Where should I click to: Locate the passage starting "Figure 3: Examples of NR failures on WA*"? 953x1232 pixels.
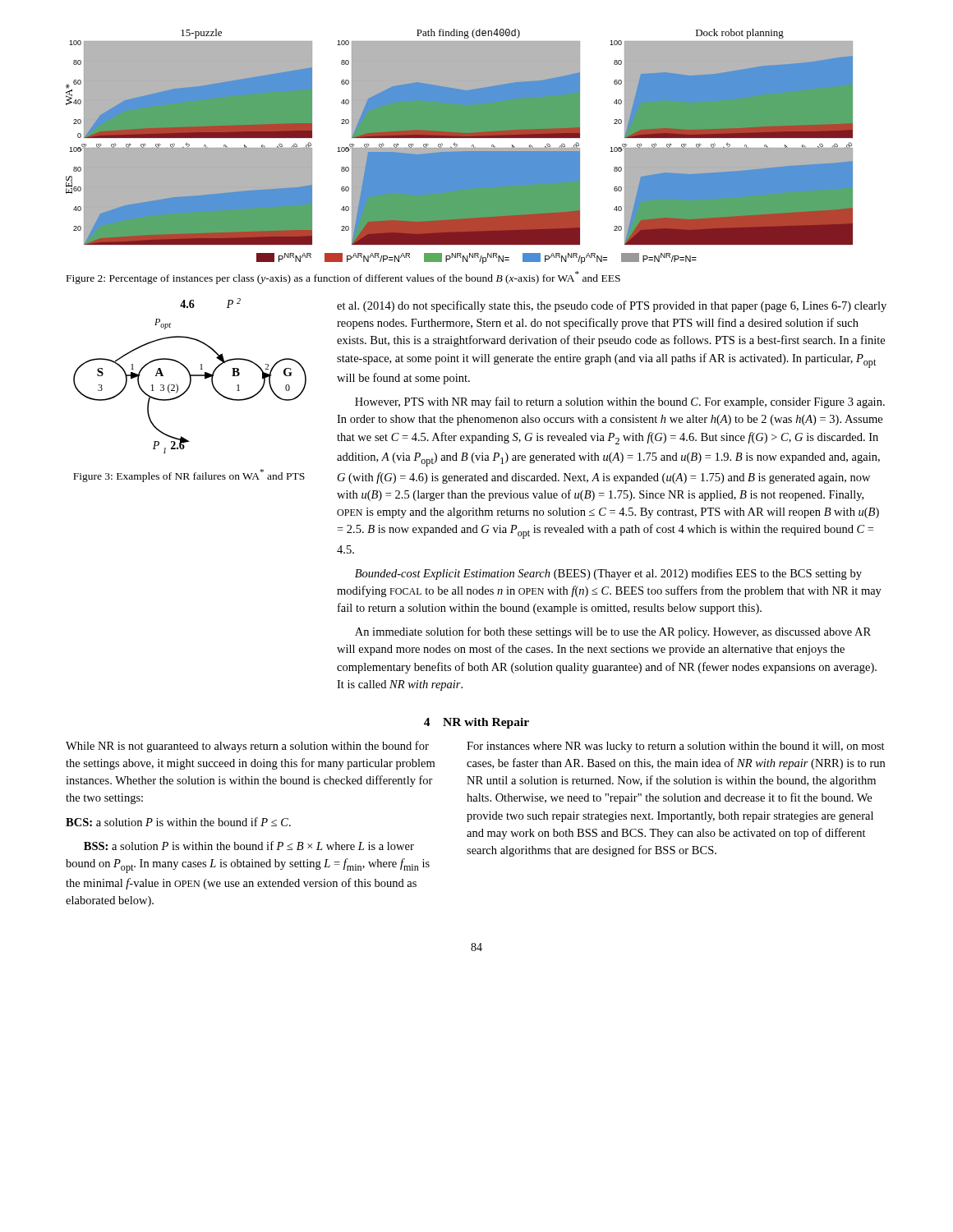click(189, 474)
